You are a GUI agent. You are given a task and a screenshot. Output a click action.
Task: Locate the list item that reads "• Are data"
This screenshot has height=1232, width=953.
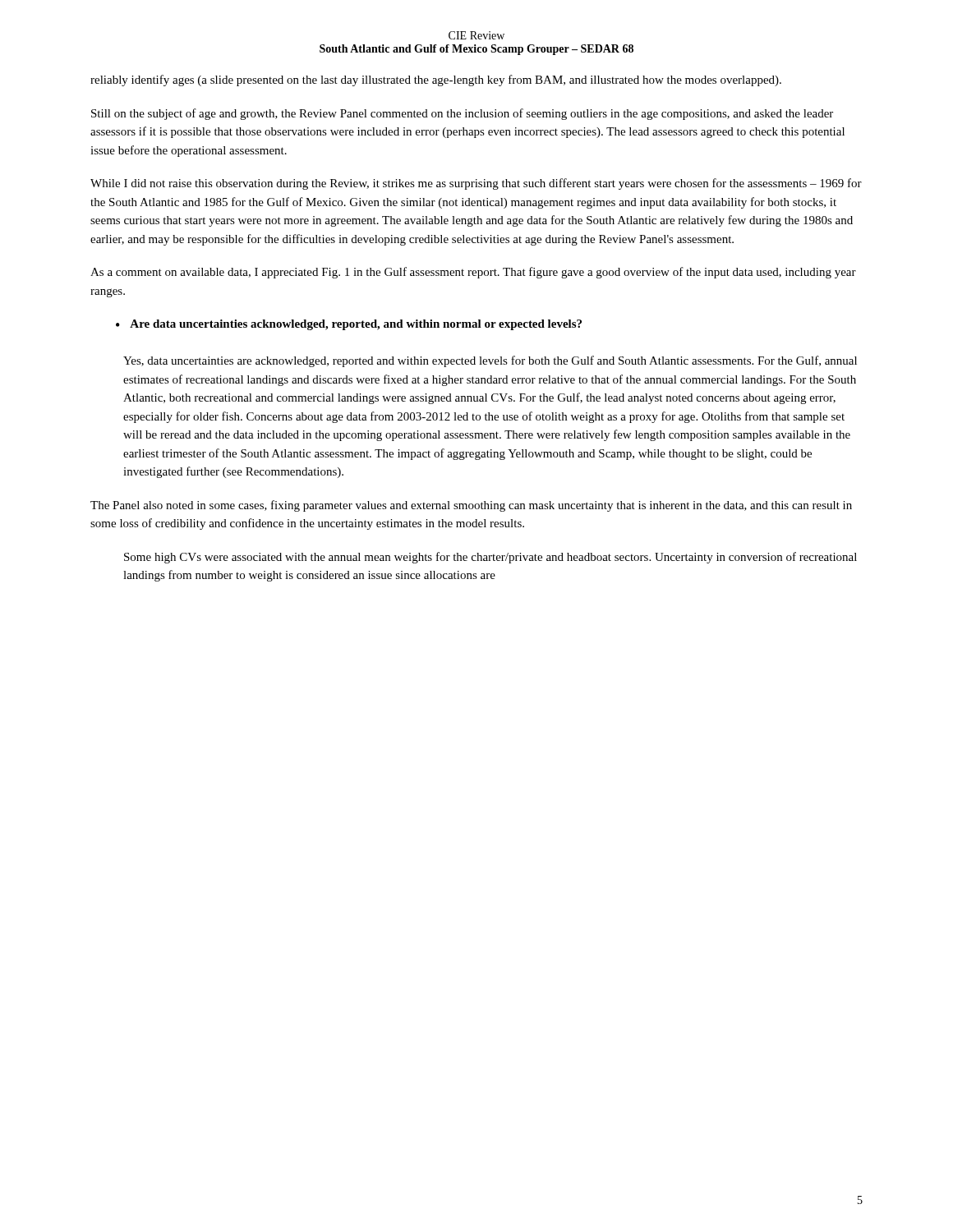[x=489, y=326]
